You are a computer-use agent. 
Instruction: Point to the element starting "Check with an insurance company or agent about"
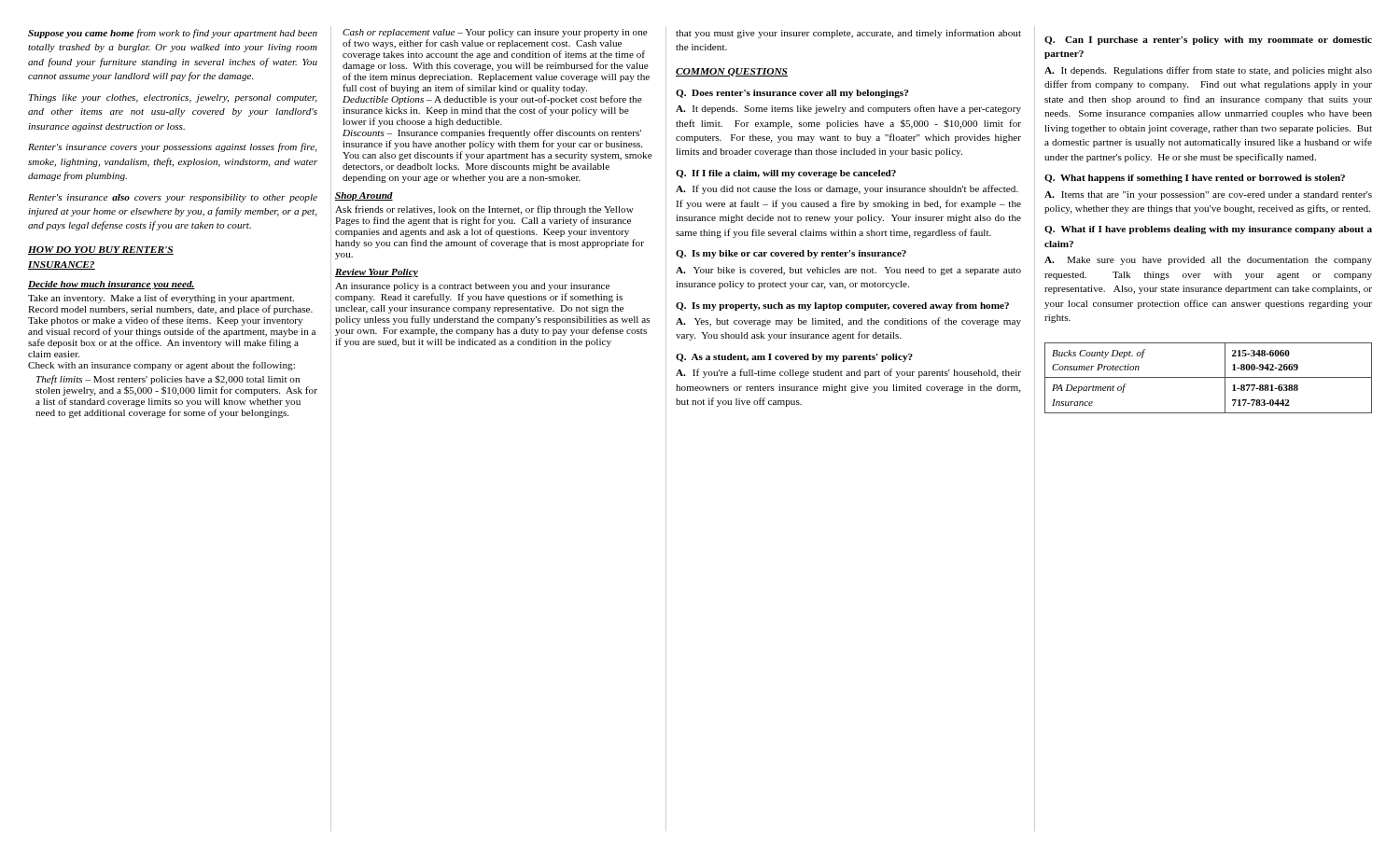[173, 389]
